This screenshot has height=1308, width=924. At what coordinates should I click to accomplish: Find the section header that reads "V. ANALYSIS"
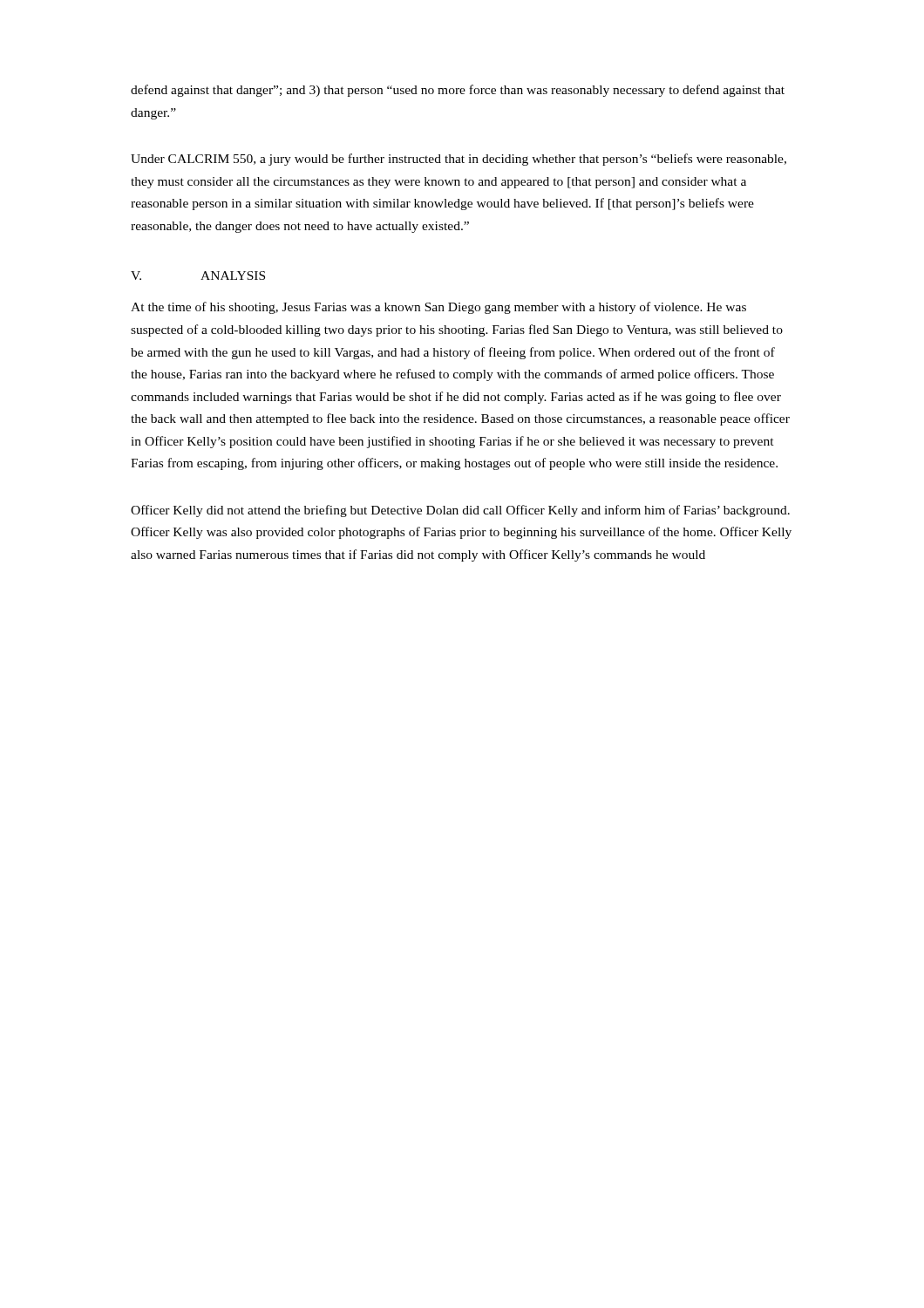pyautogui.click(x=198, y=276)
